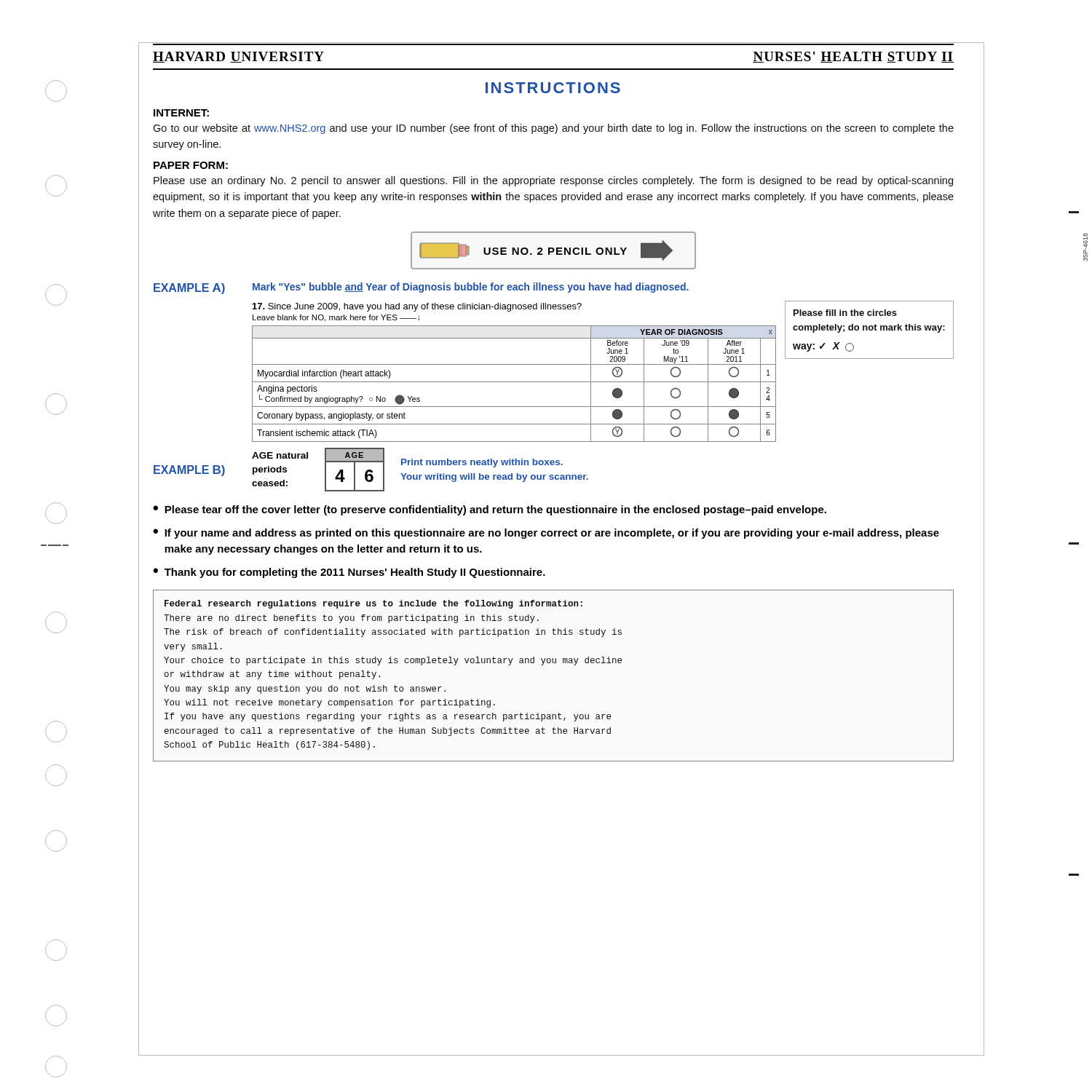Viewport: 1092px width, 1092px height.
Task: Click on the block starting "Mark "Yes" bubble and Year of Diagnosis"
Action: [470, 287]
